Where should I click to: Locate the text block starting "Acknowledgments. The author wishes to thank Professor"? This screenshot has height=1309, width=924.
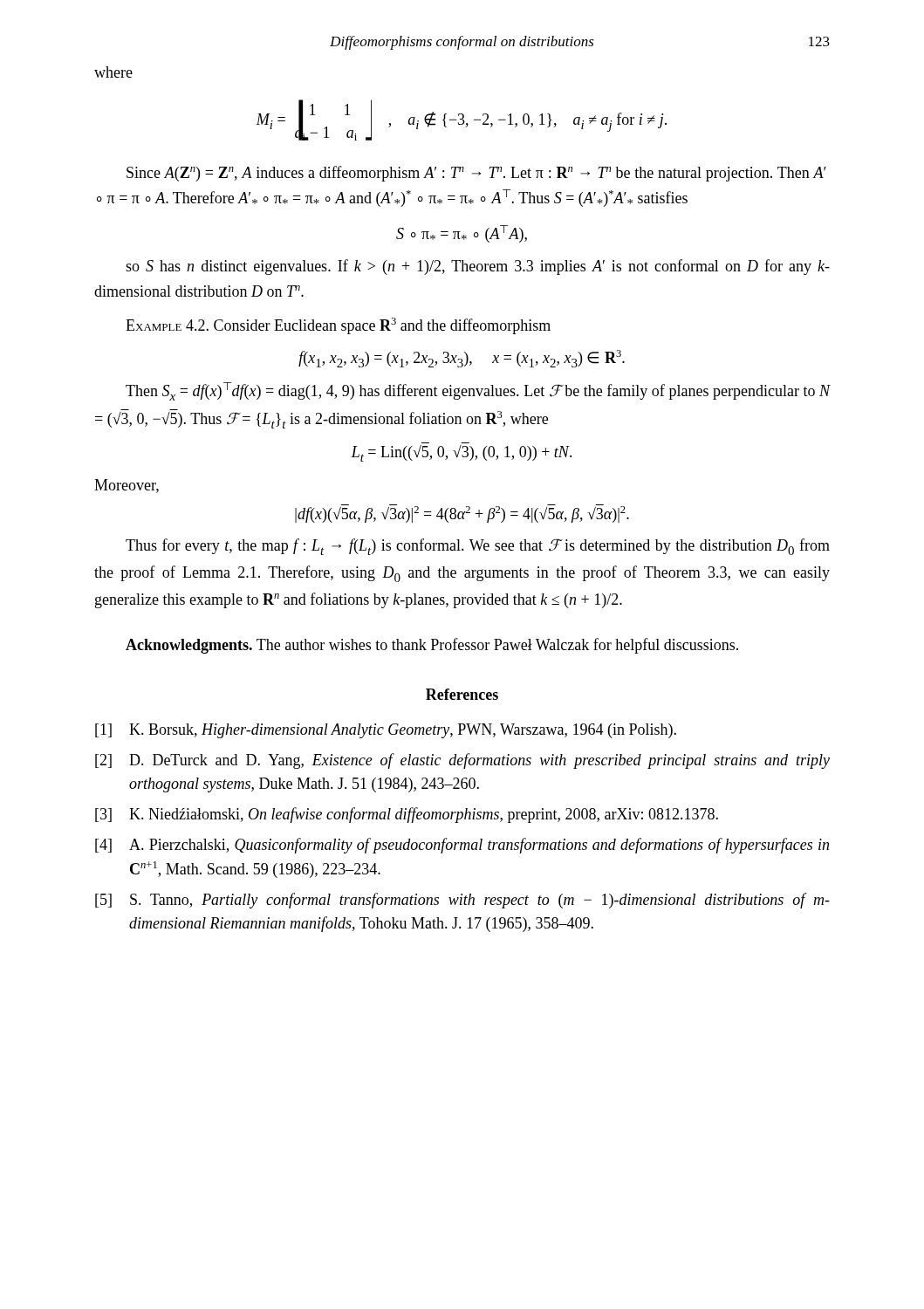pos(462,646)
